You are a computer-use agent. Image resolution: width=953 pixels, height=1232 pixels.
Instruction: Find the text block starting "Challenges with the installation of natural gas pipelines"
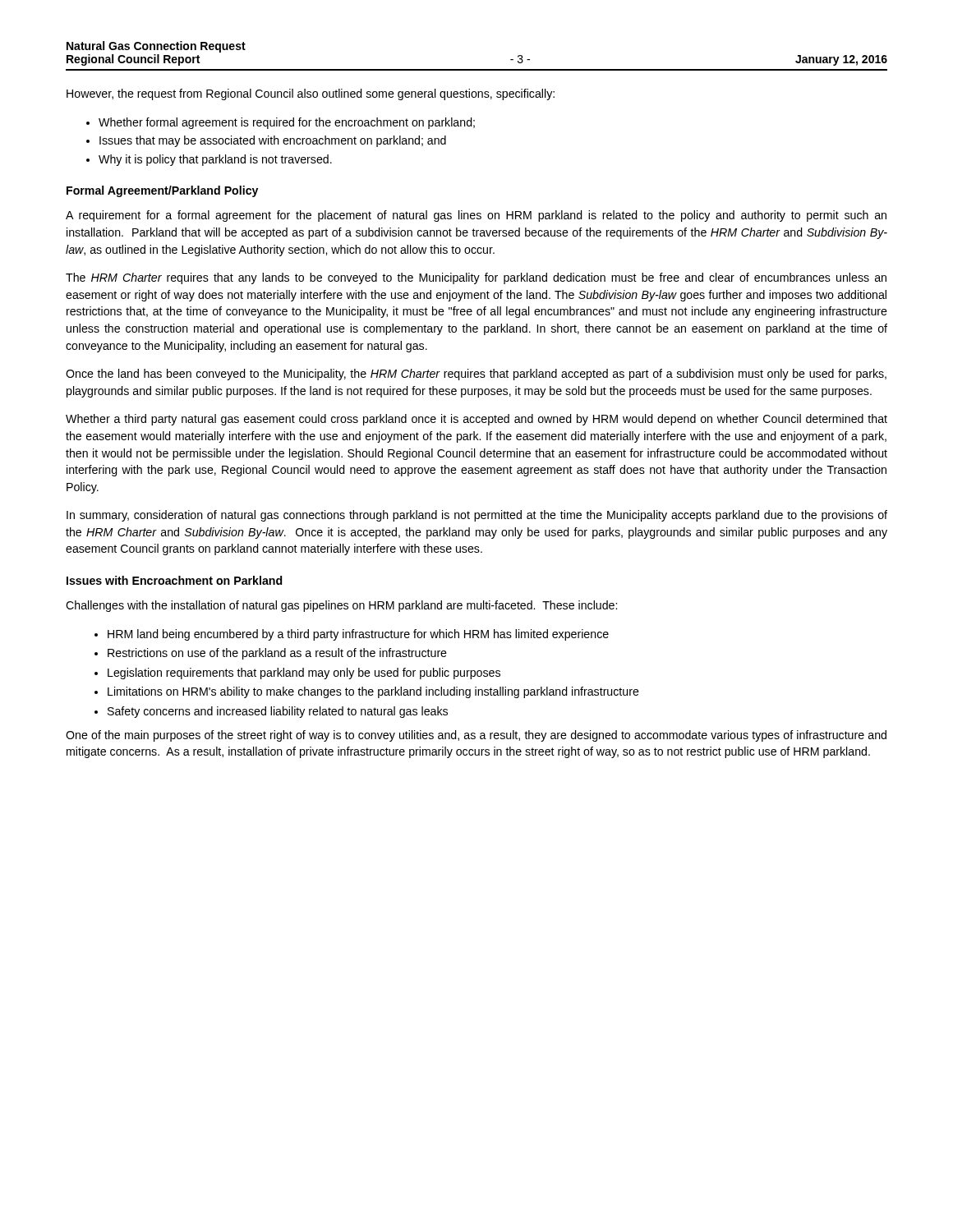coord(342,605)
